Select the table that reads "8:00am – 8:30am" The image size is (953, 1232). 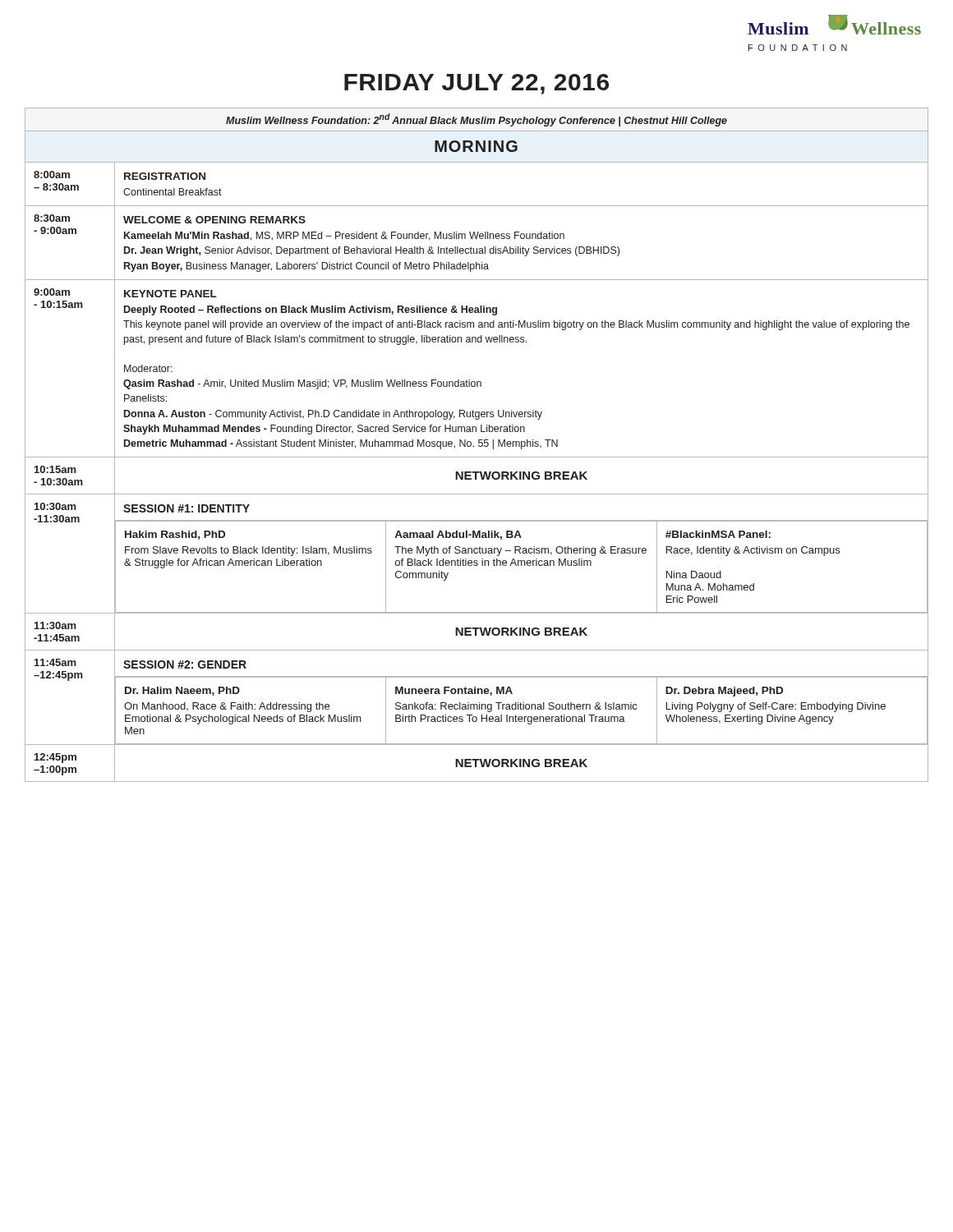[x=476, y=445]
